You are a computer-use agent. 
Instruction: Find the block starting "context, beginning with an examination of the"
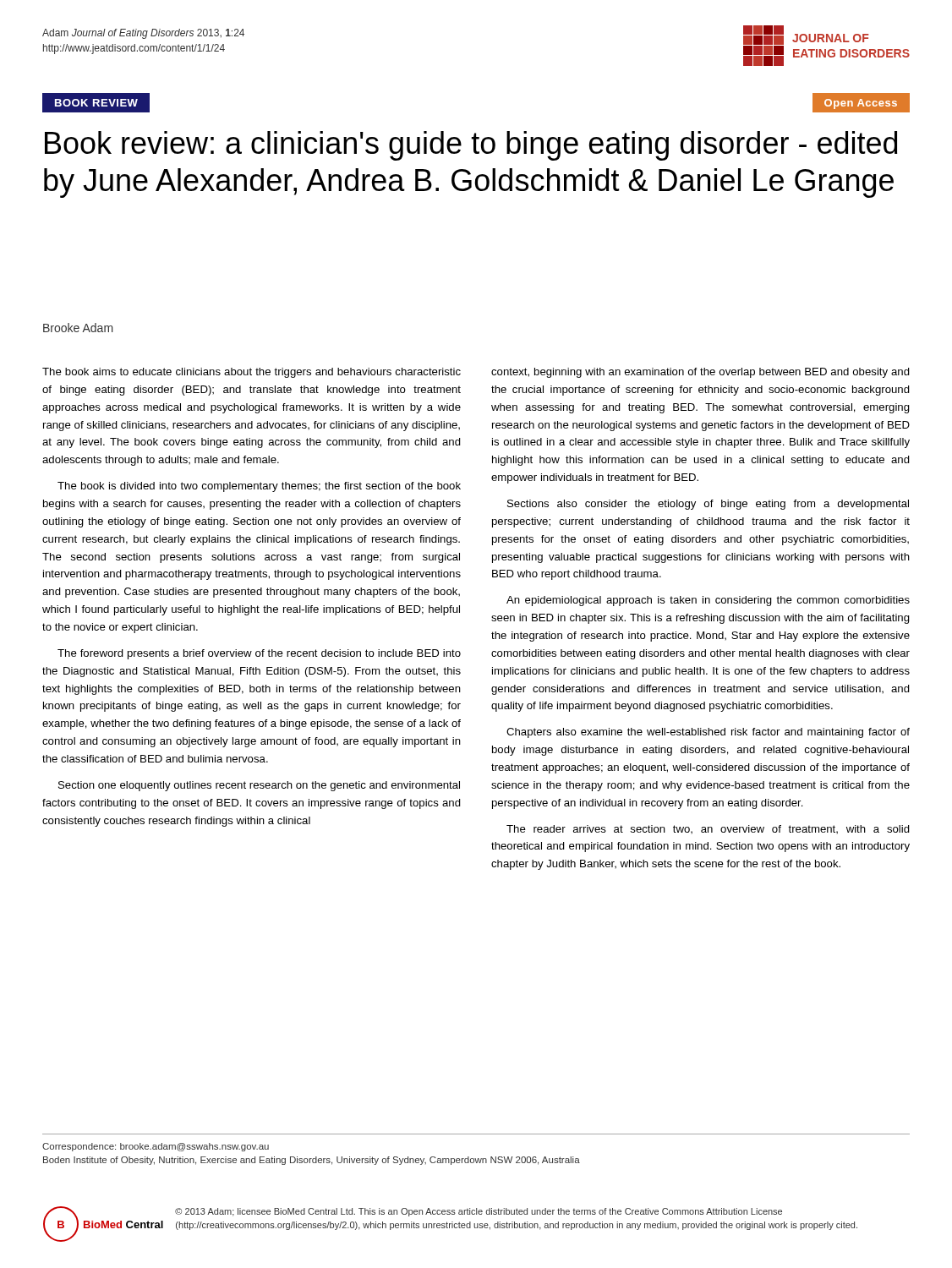click(x=700, y=618)
